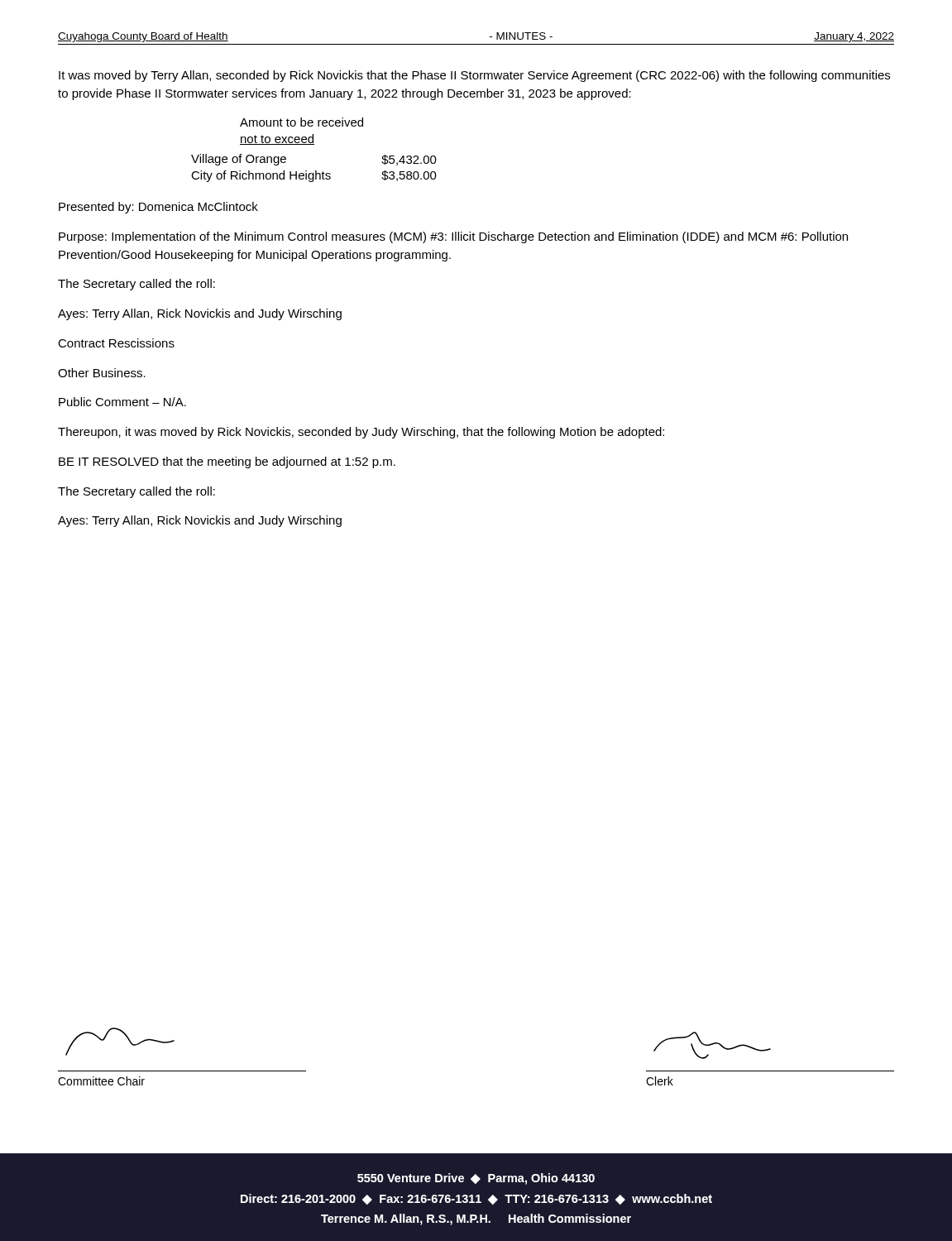Find the text block containing "BE IT RESOLVED that the meeting"
This screenshot has width=952, height=1241.
pos(227,461)
